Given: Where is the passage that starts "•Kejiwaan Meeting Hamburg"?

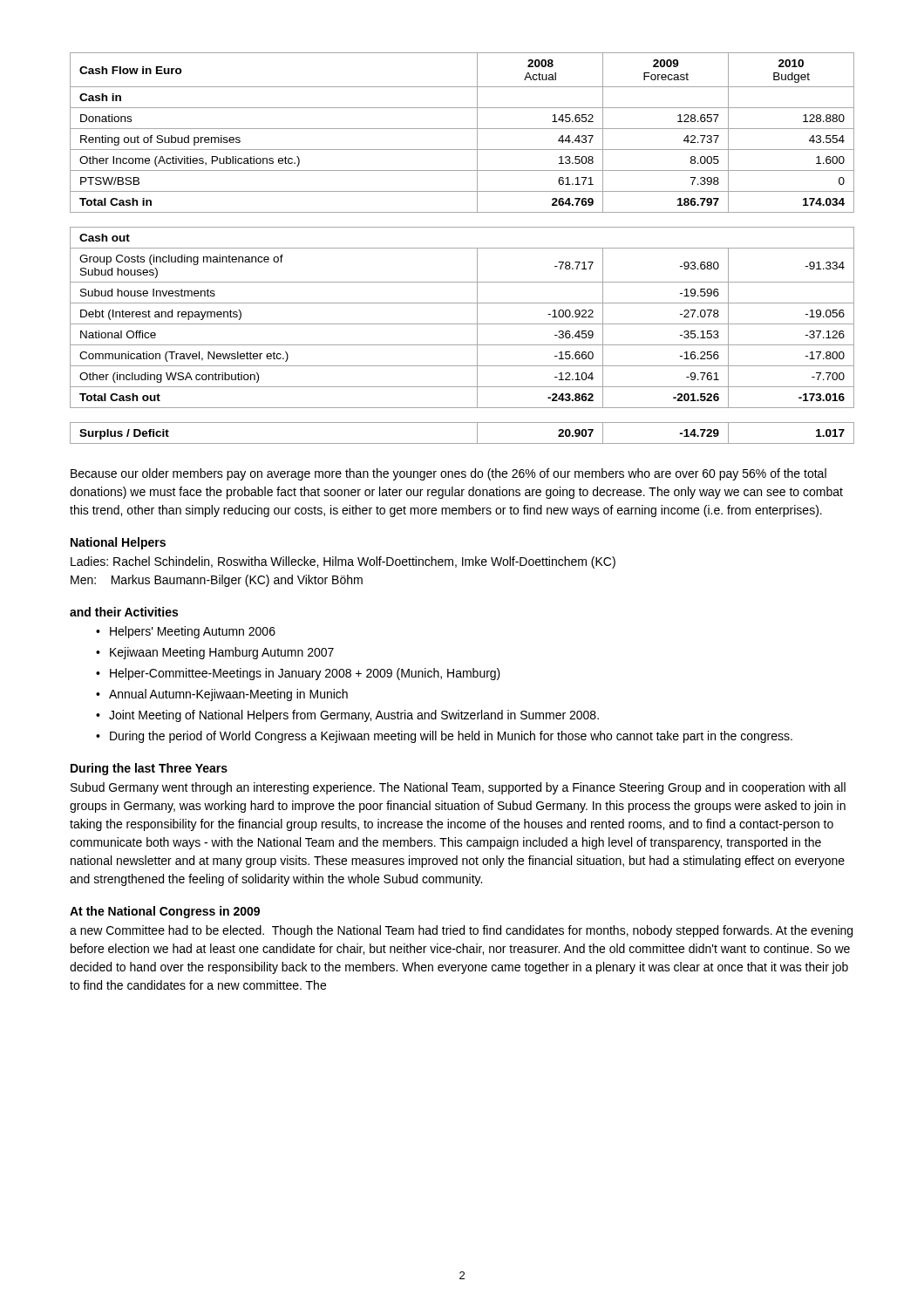Looking at the screenshot, I should tap(215, 653).
